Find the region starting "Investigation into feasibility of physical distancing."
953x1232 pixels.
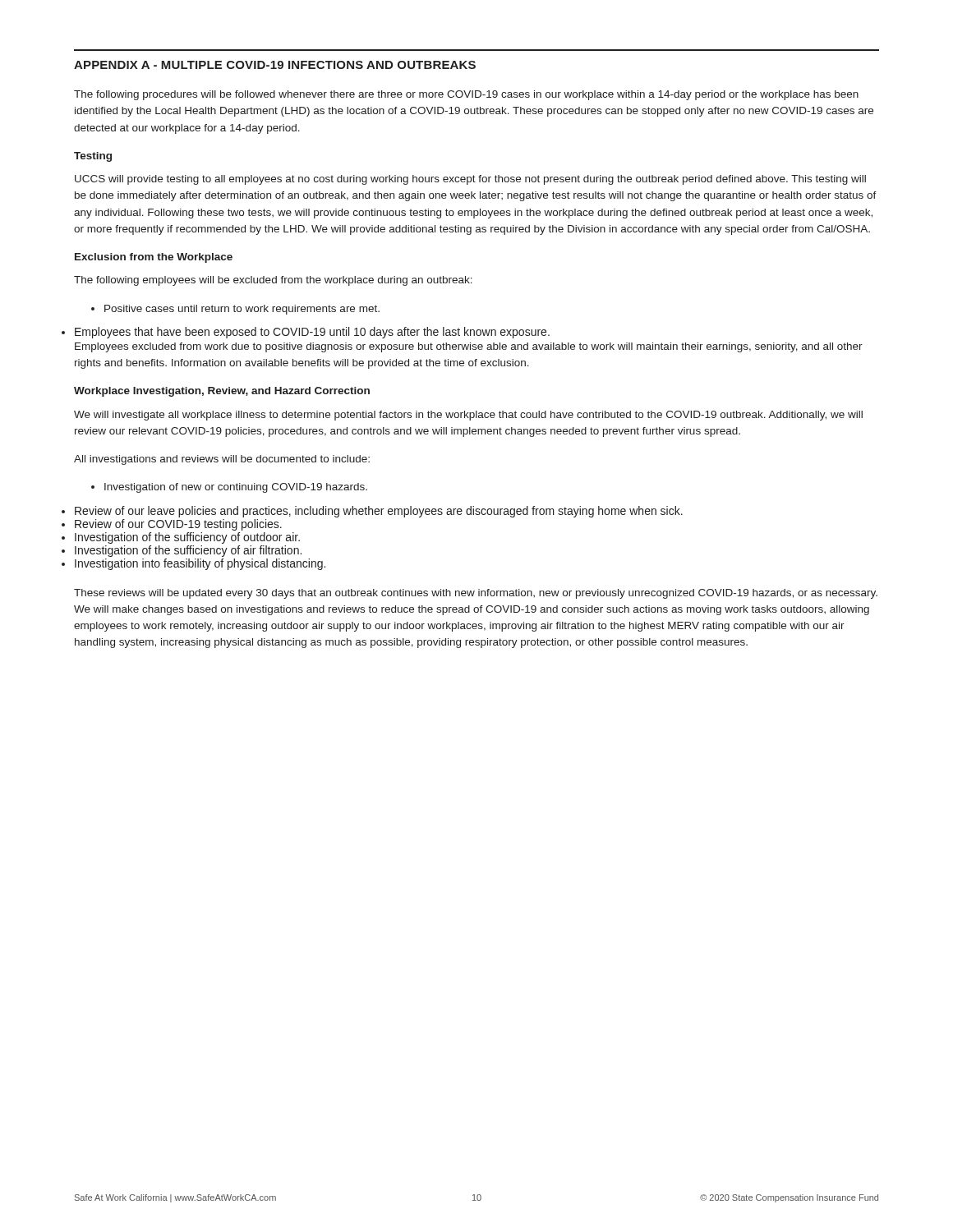[x=200, y=564]
